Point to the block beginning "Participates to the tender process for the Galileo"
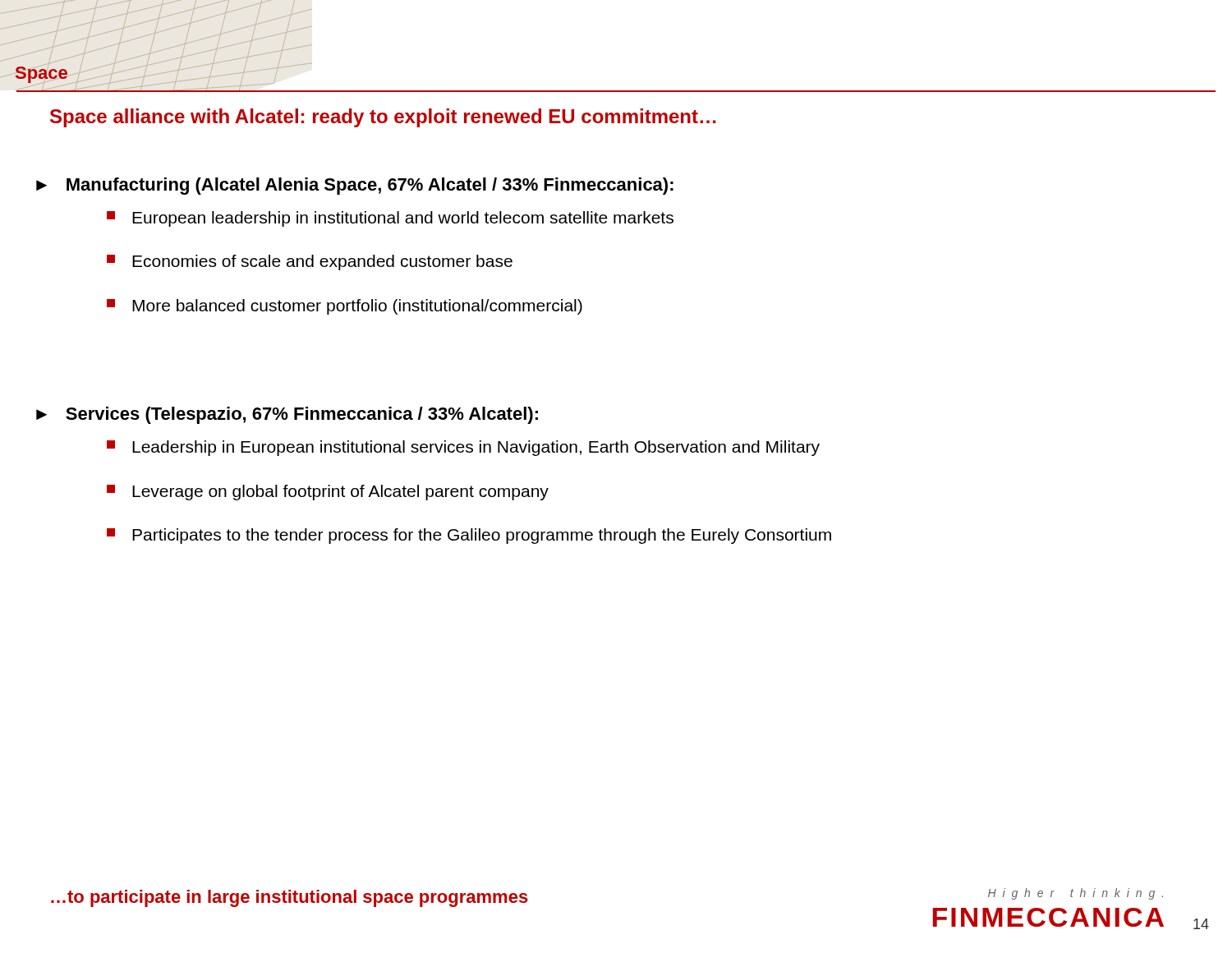The width and height of the screenshot is (1232, 953). coord(470,535)
